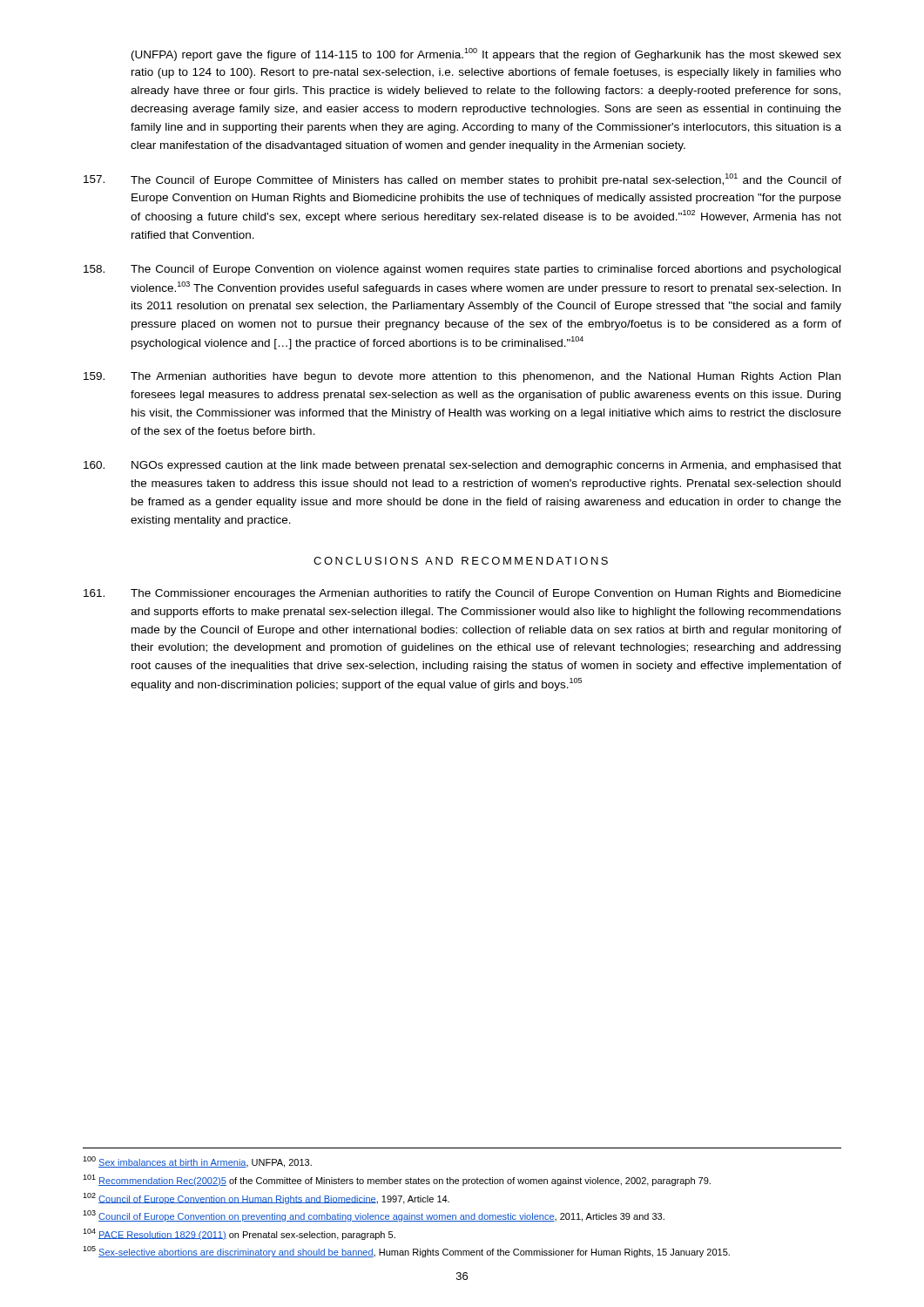Click on the list item that reads "157. The Council of Europe Committee of Ministers"
924x1307 pixels.
[462, 208]
